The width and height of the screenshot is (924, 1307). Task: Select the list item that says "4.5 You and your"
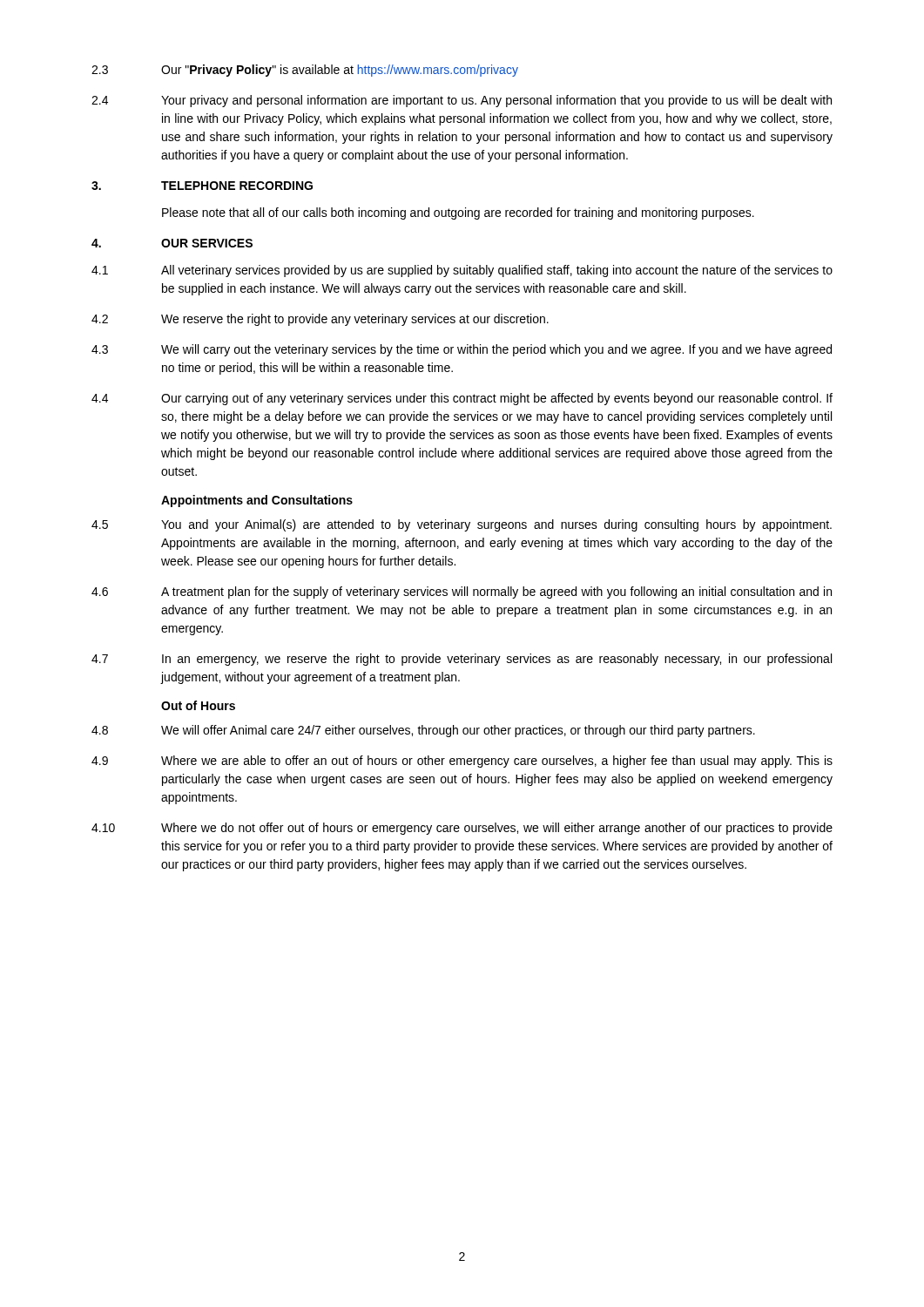[462, 543]
